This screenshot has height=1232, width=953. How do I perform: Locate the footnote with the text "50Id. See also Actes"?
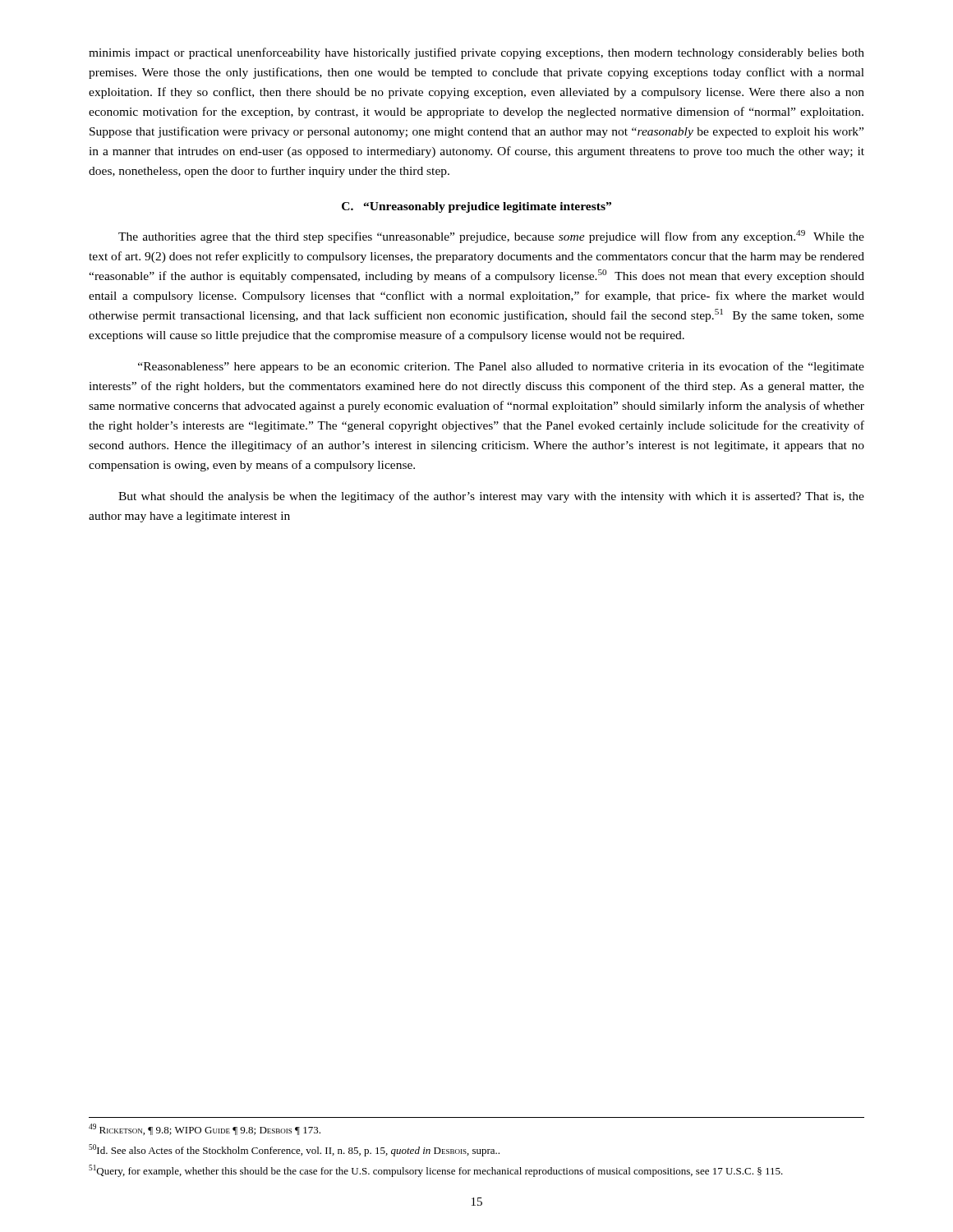coord(295,1150)
